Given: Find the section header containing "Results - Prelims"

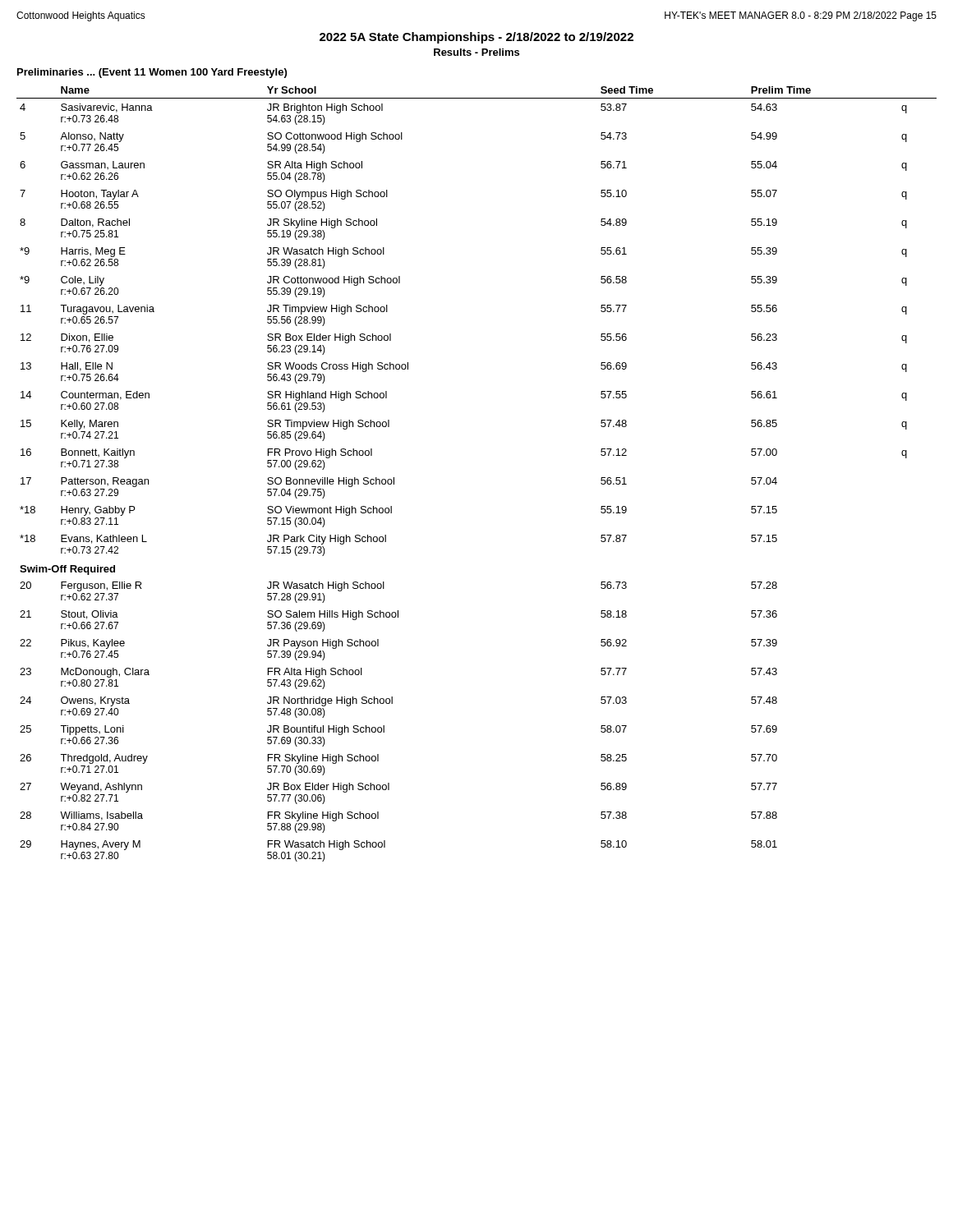Looking at the screenshot, I should tap(476, 52).
